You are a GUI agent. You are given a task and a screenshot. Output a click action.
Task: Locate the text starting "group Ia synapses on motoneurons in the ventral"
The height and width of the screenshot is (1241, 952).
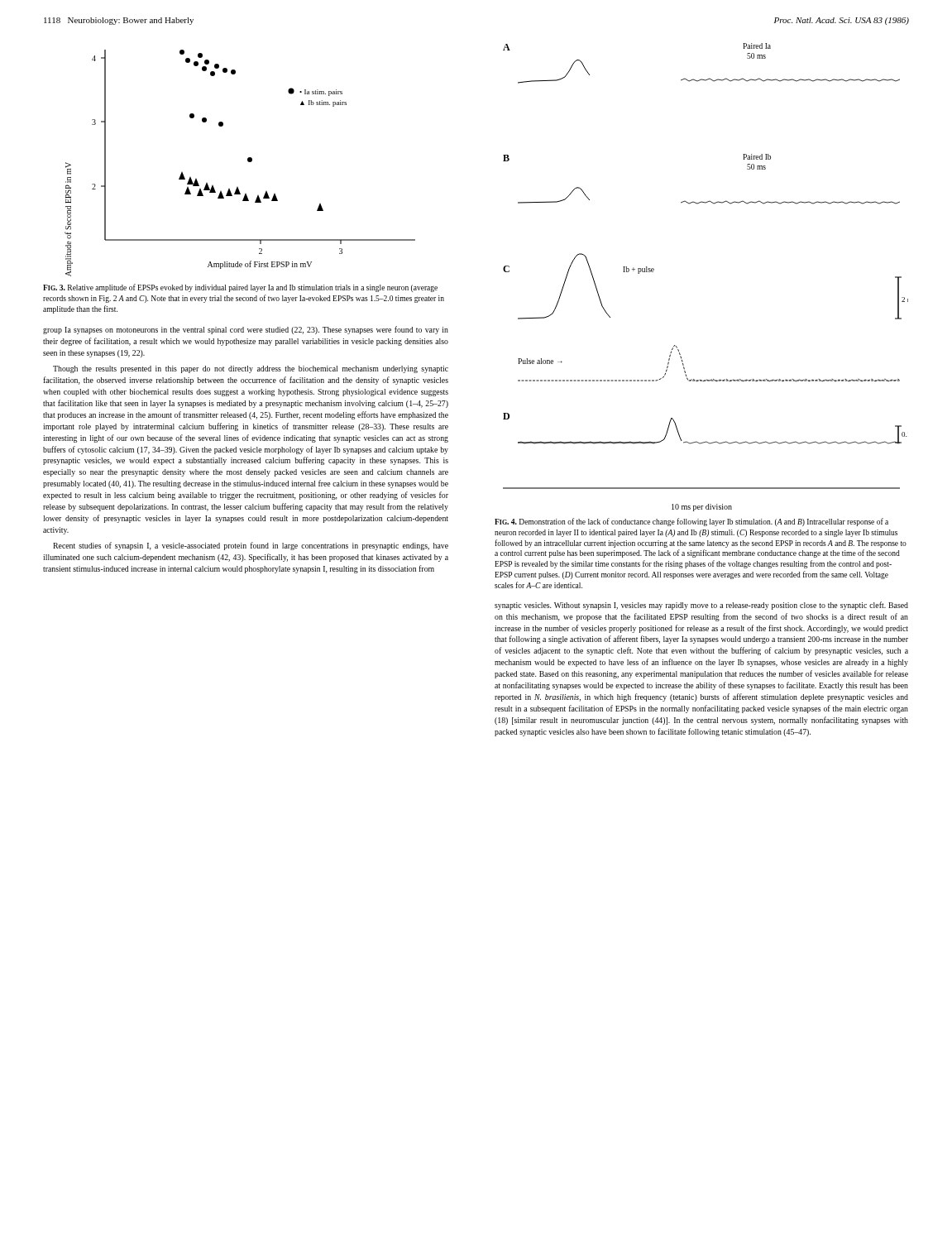246,450
